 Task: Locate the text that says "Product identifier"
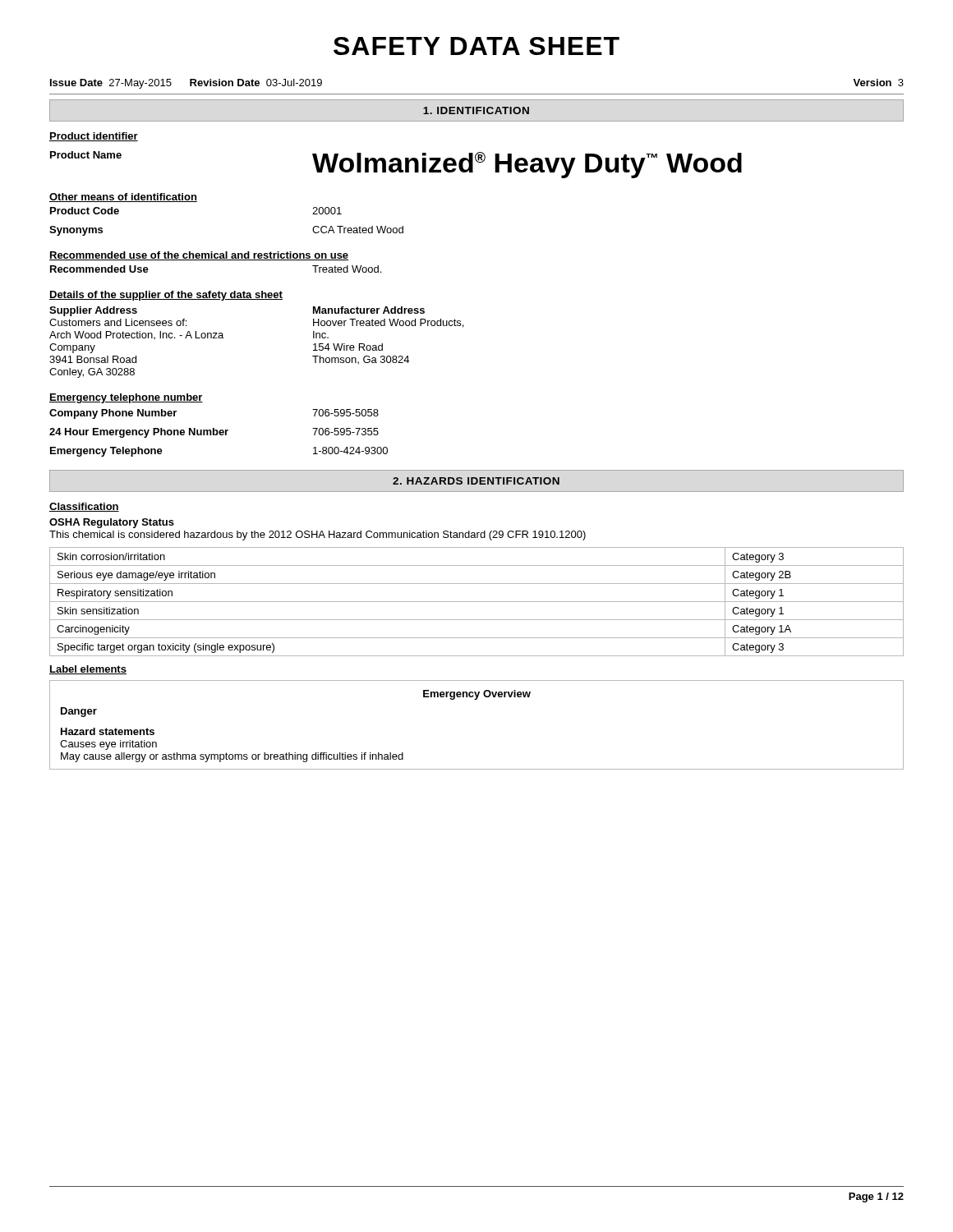(x=93, y=136)
